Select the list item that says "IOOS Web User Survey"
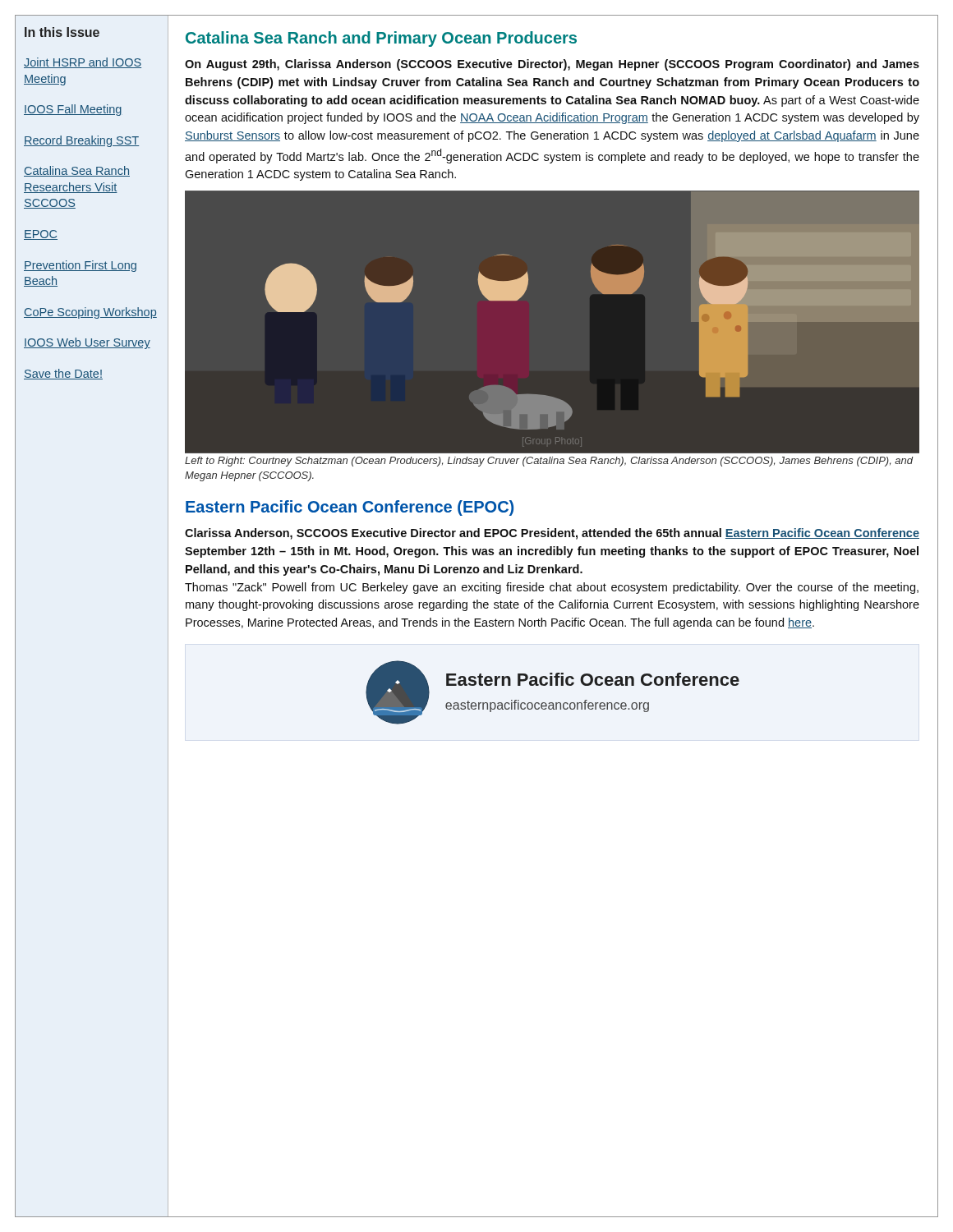 tap(92, 343)
